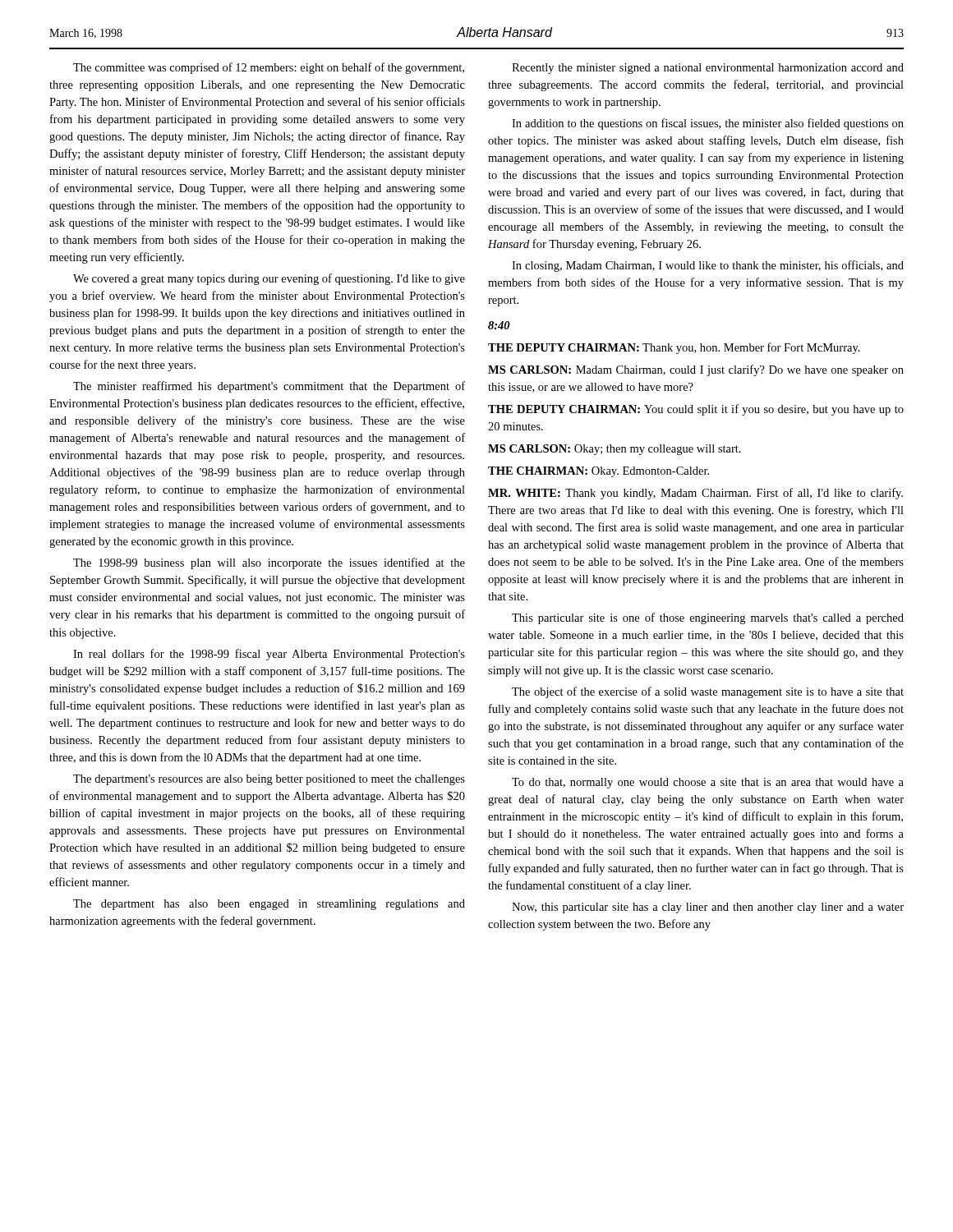
Task: Where is the passage that starts "The department has also been engaged in"?
Action: (x=257, y=912)
